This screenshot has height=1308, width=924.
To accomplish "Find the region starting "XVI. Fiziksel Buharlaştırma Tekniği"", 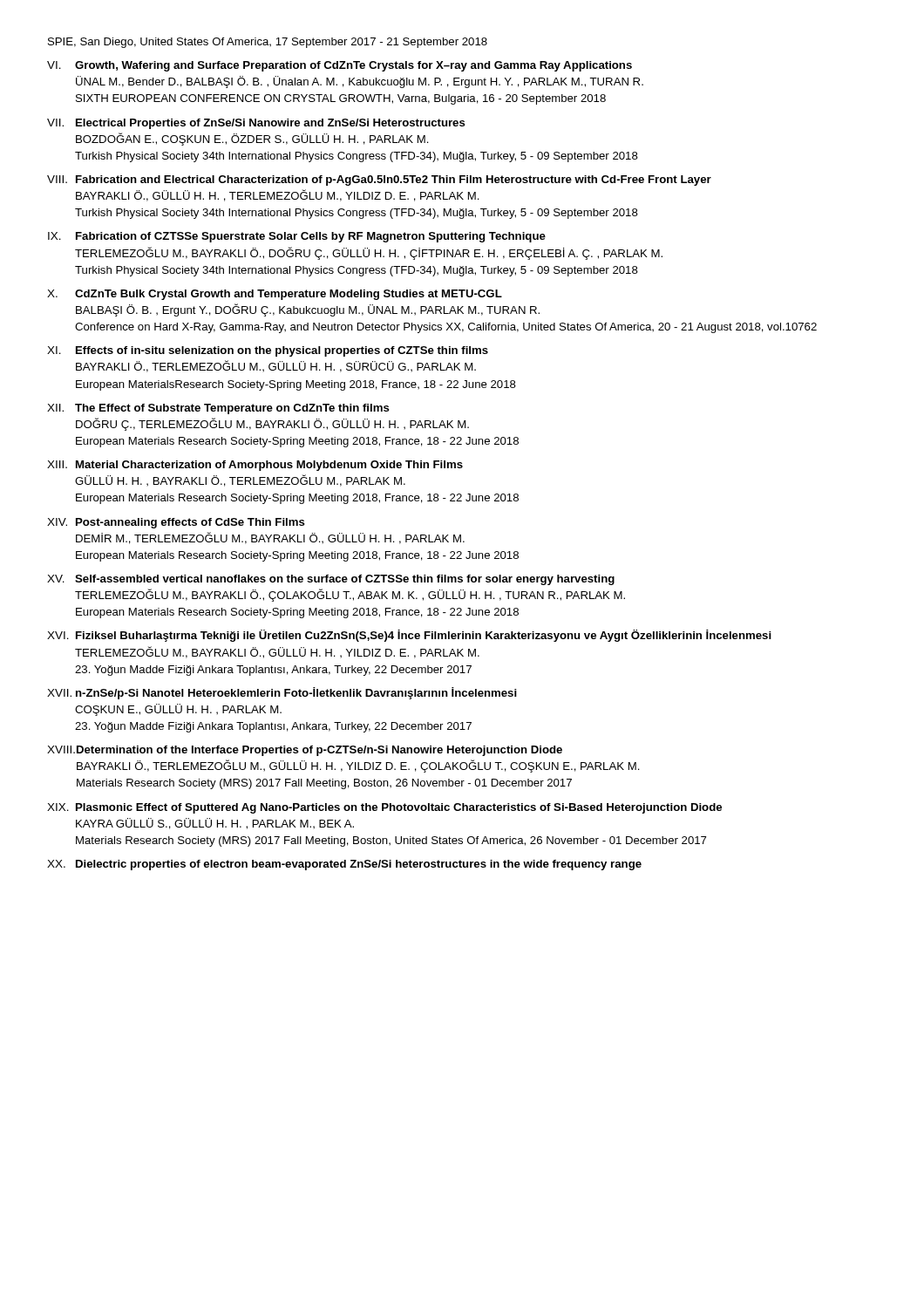I will point(462,652).
